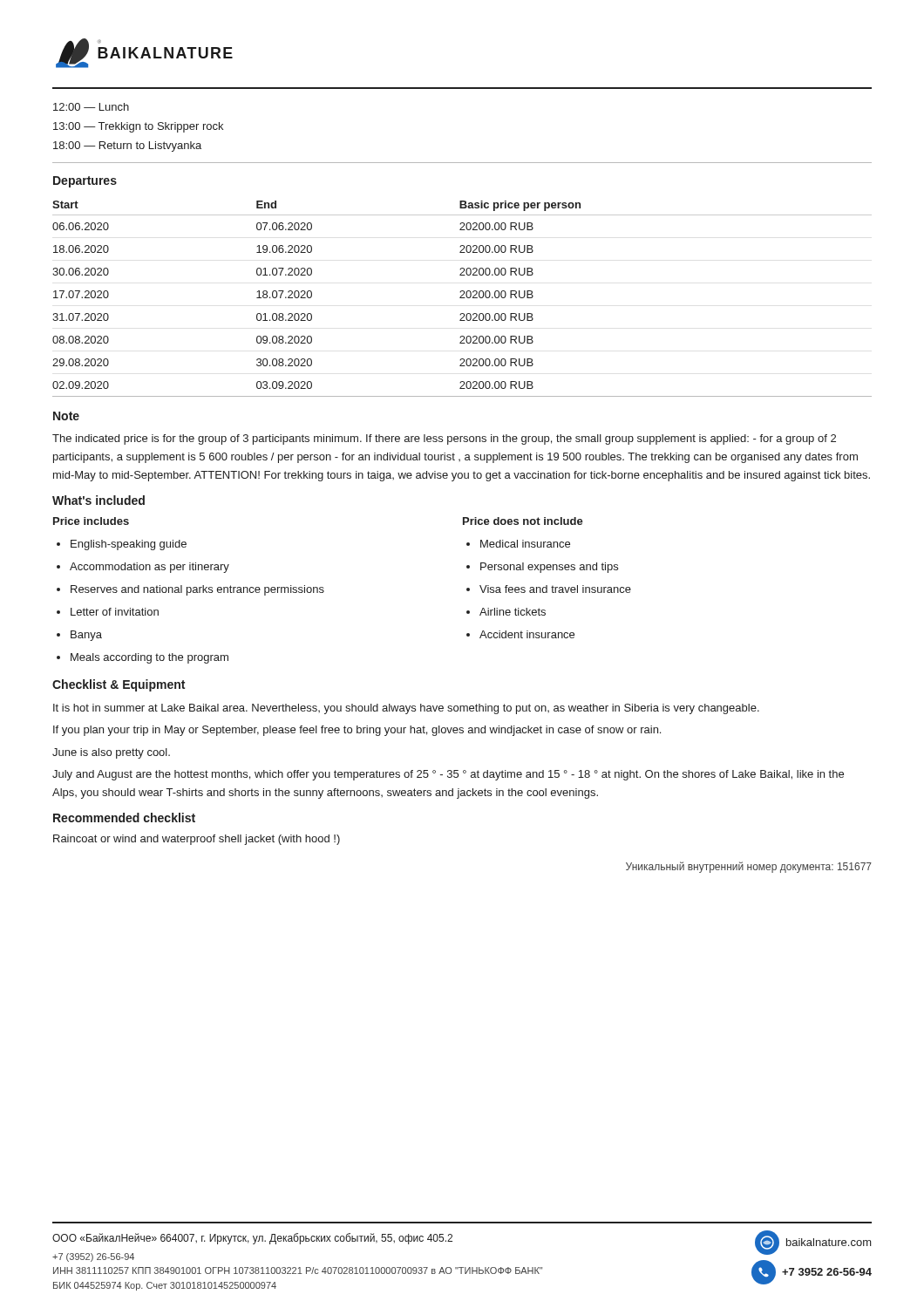Locate the text that reads "Уникальный внутренний номер документа: 151677"

pyautogui.click(x=749, y=867)
